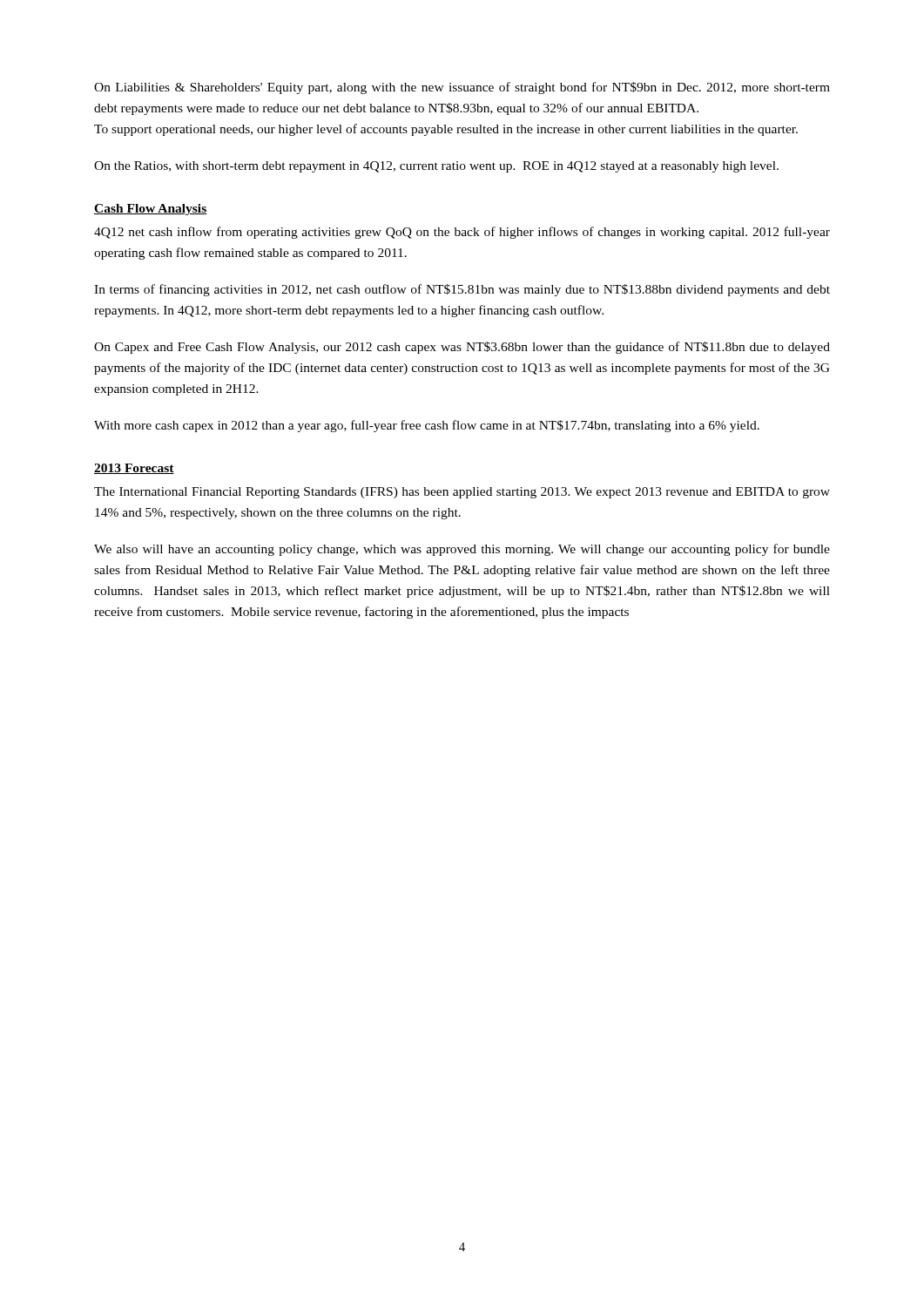The height and width of the screenshot is (1307, 924).
Task: Select the text block starting "On the Ratios,"
Action: point(437,165)
